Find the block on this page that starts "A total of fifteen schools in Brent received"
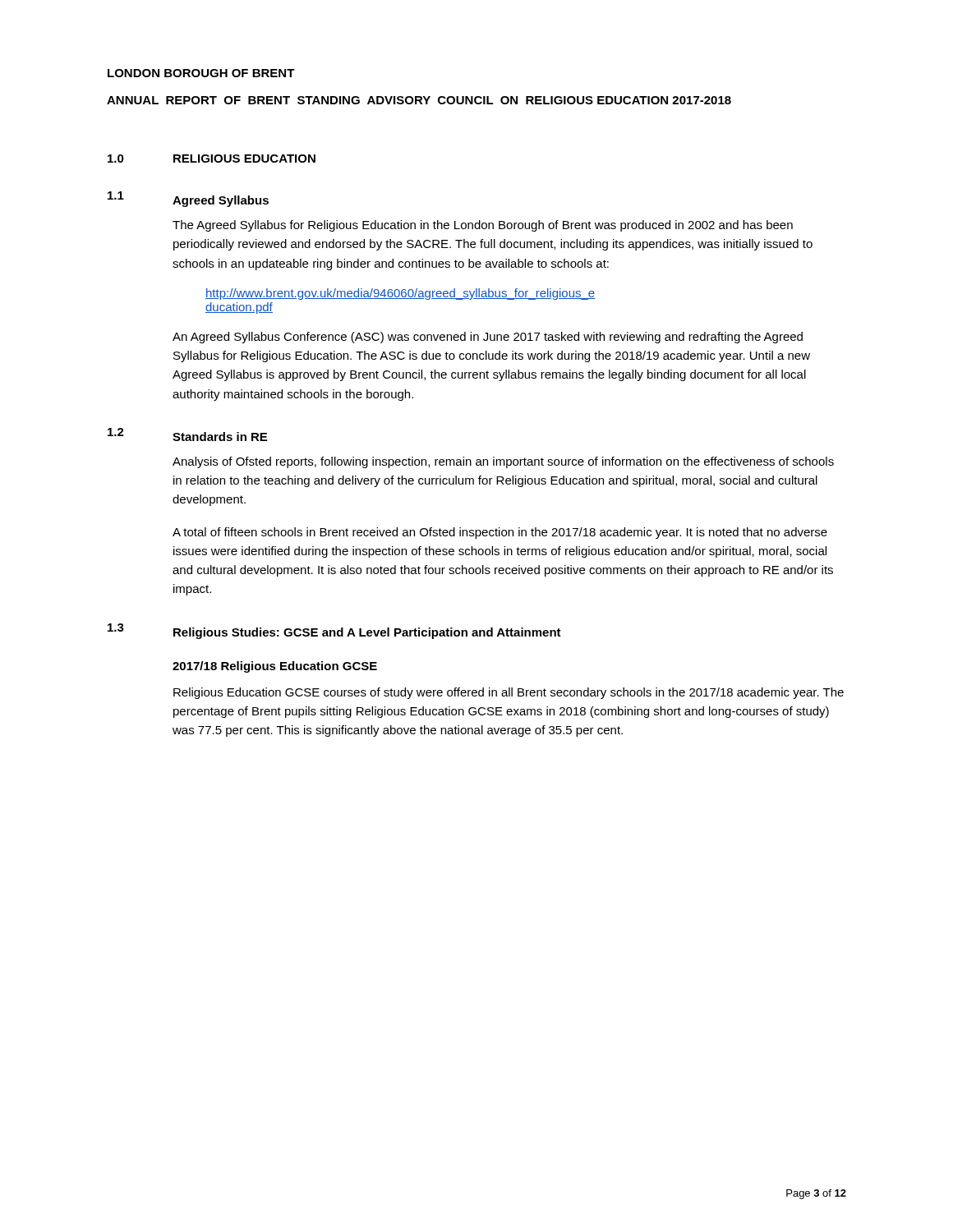Viewport: 953px width, 1232px height. (503, 560)
